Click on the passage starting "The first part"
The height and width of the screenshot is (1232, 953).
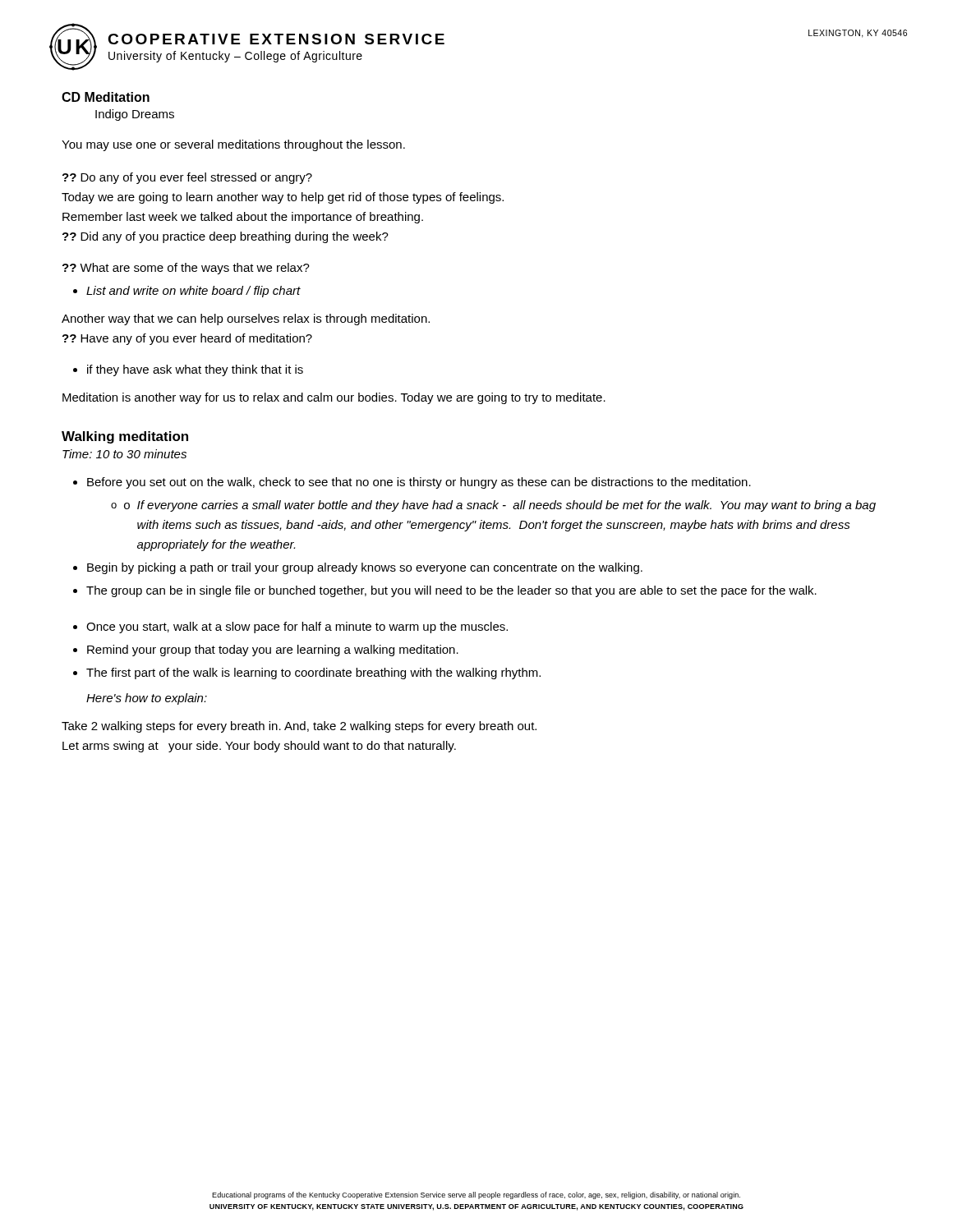489,672
